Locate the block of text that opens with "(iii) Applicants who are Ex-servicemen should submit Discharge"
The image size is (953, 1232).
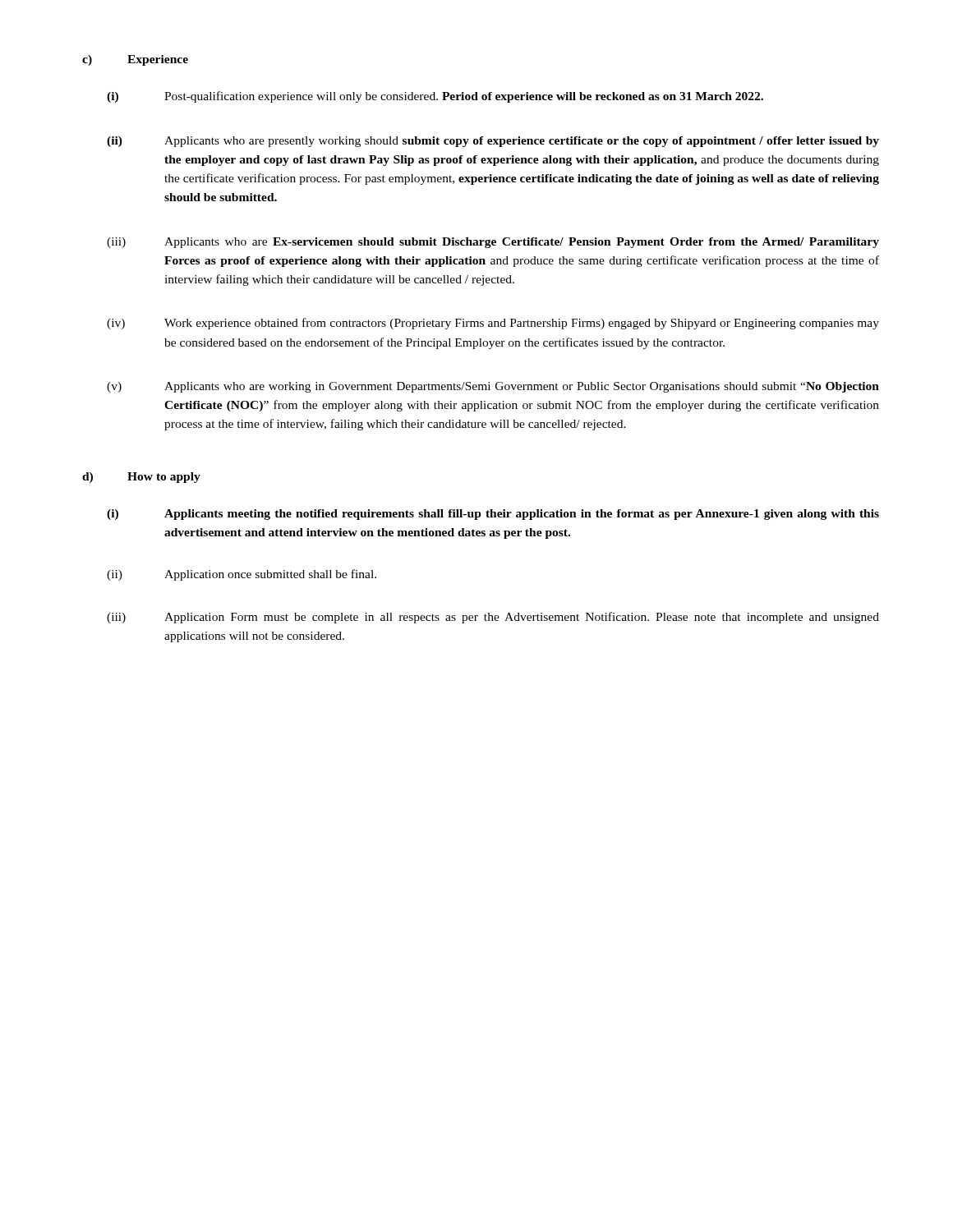(x=493, y=260)
